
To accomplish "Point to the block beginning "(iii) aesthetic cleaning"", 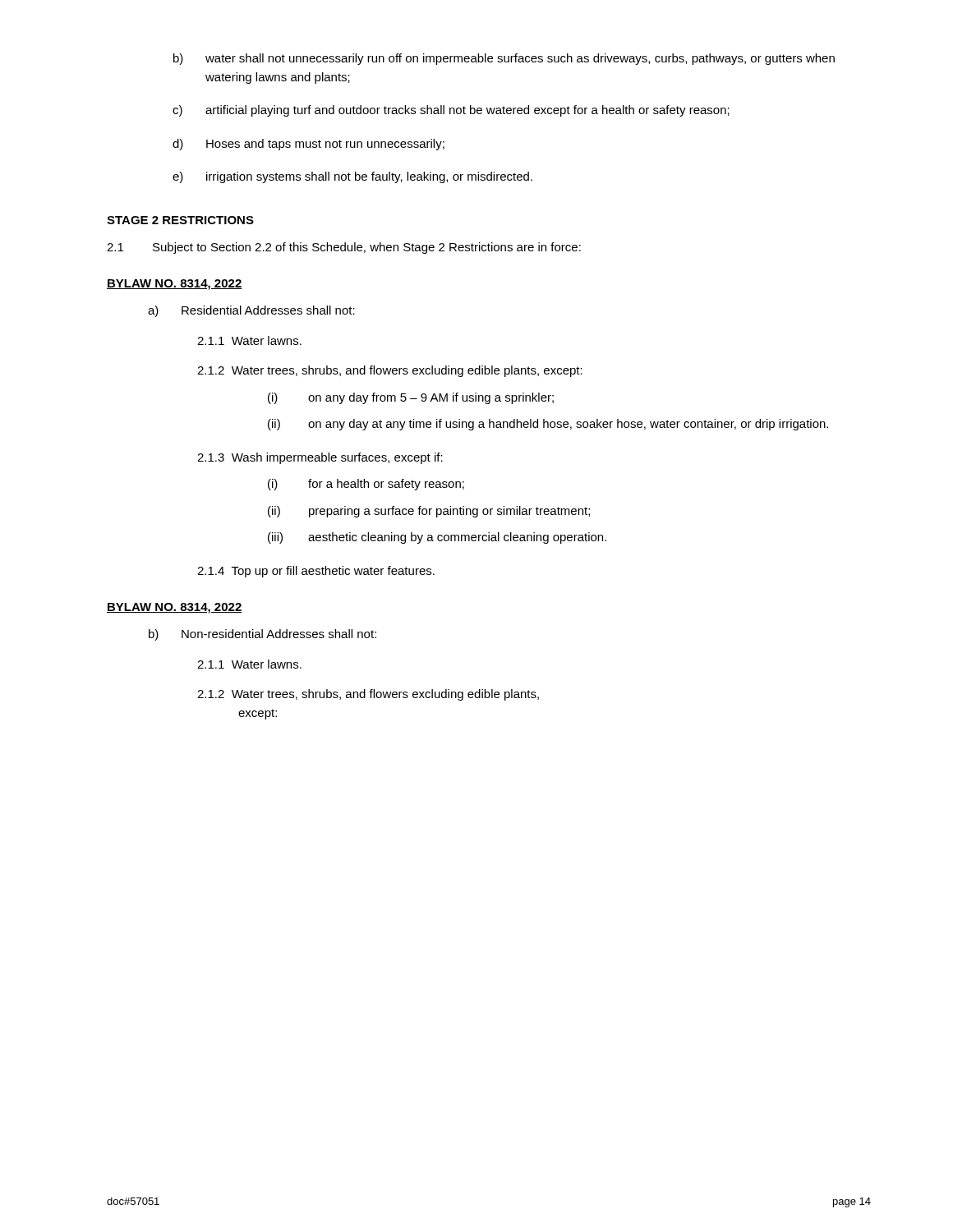I will click(569, 537).
